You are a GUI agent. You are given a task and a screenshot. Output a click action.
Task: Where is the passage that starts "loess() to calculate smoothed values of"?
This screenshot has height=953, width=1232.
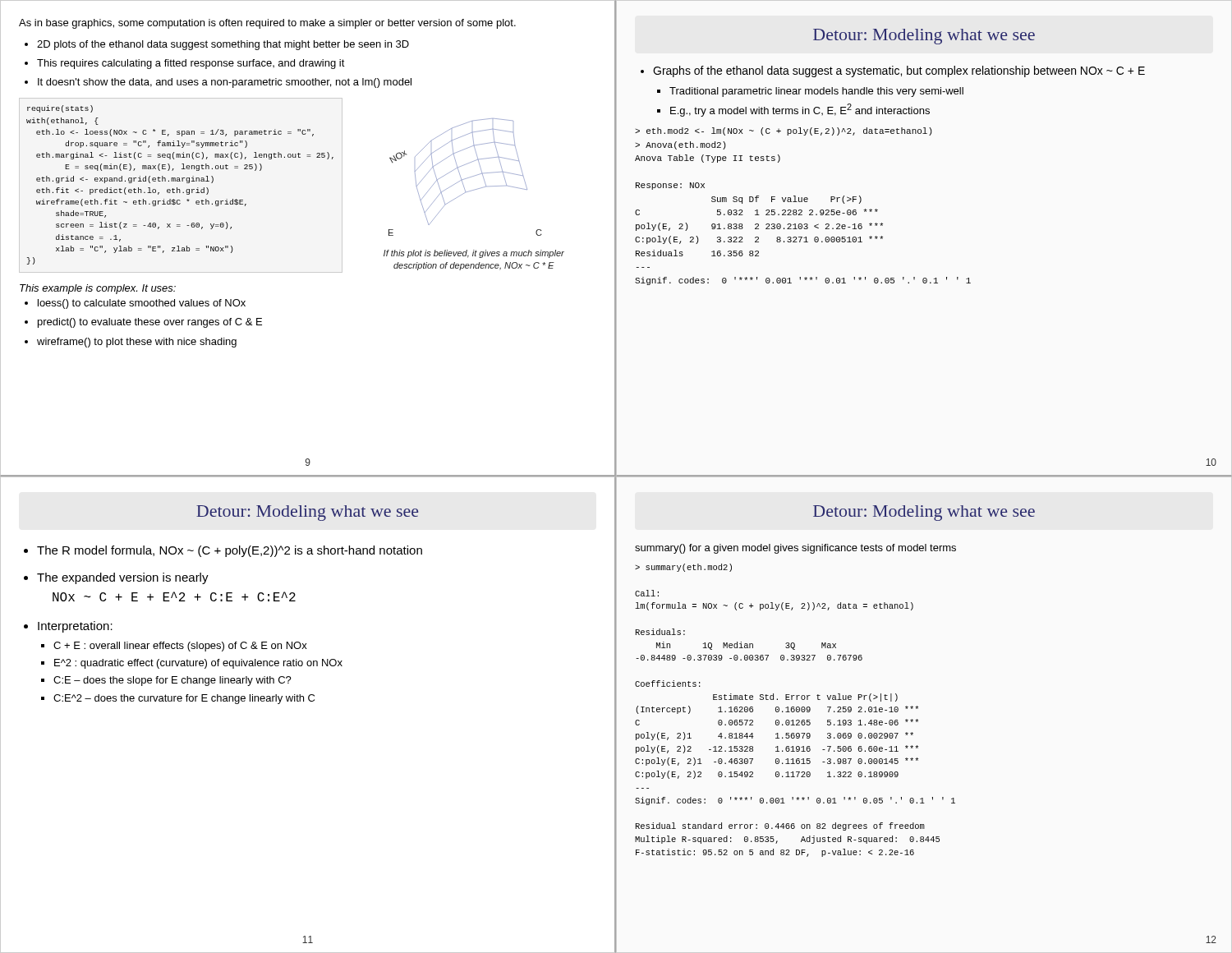click(x=141, y=303)
